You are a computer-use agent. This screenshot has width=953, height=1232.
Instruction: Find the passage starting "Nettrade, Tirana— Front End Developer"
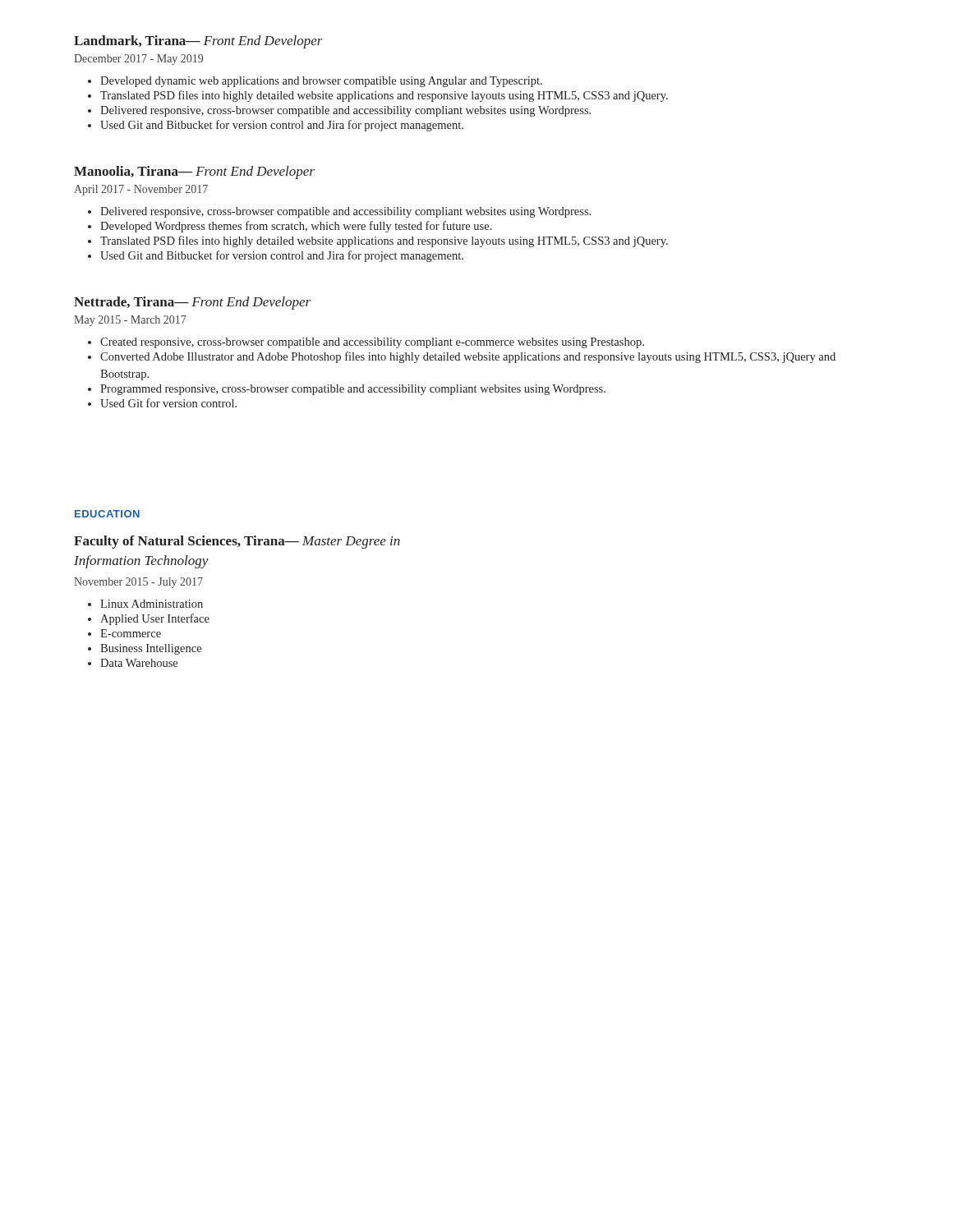192,302
